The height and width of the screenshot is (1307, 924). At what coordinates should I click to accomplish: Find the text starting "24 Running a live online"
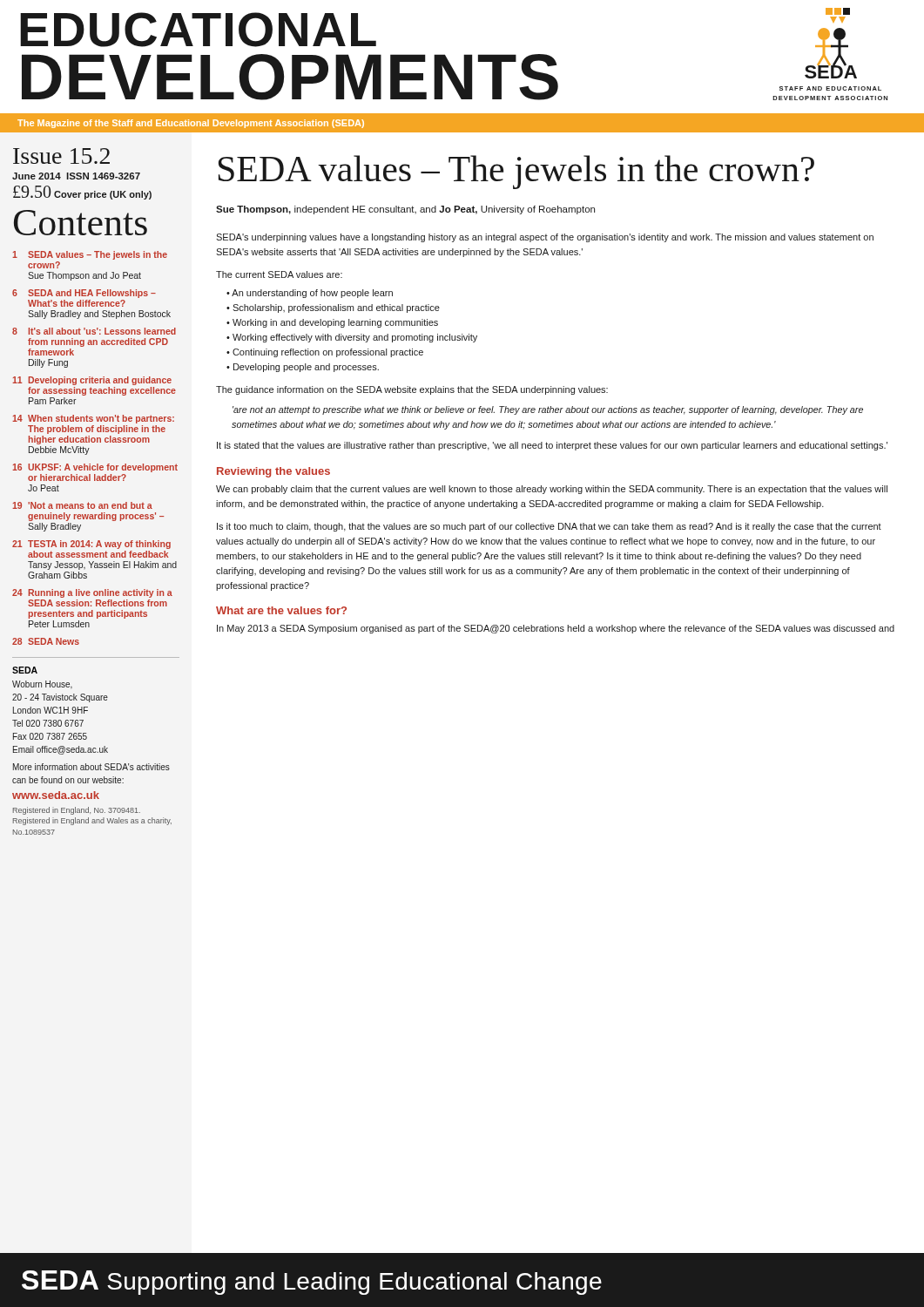pos(96,608)
